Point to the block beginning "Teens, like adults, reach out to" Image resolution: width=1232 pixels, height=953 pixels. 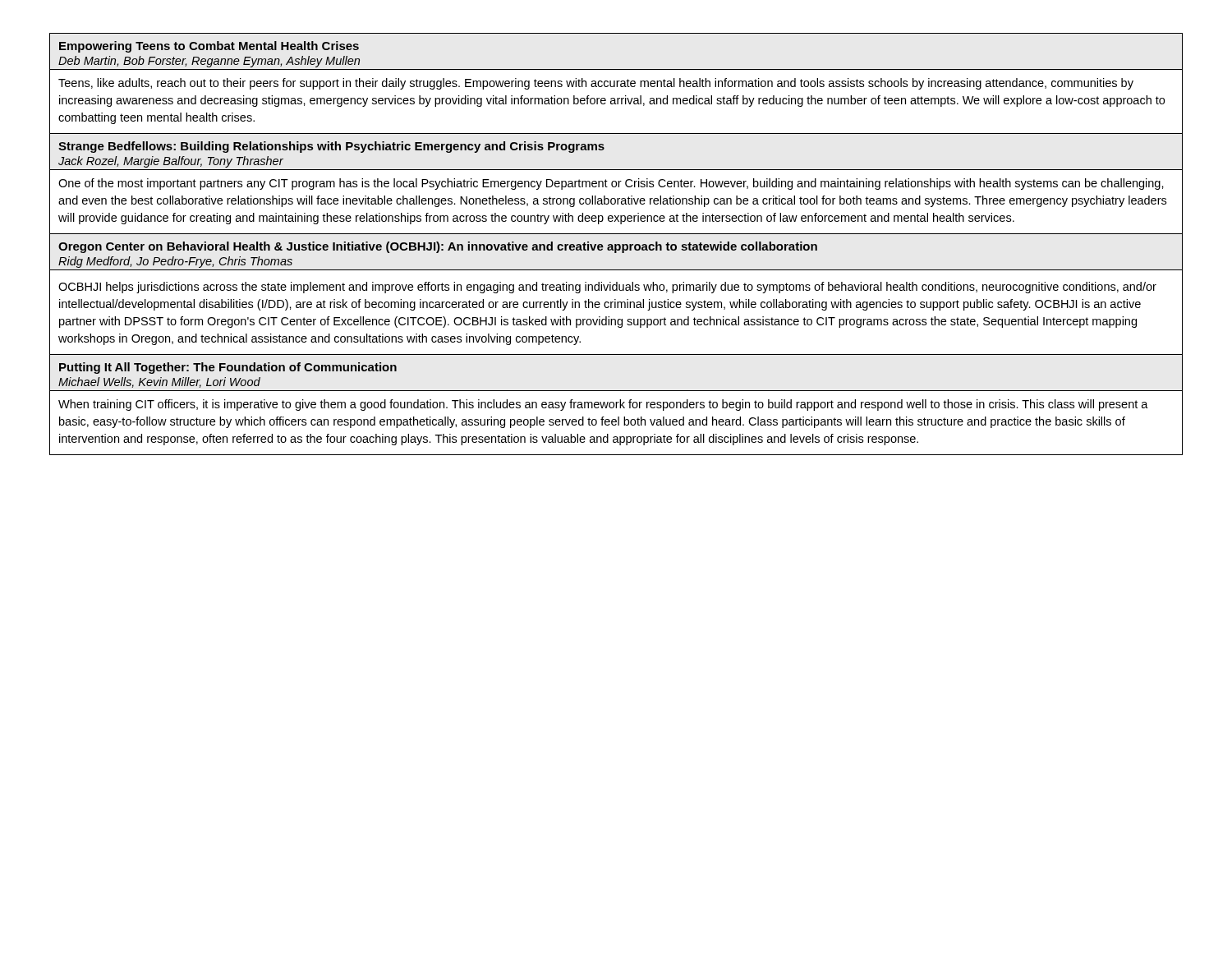click(612, 100)
